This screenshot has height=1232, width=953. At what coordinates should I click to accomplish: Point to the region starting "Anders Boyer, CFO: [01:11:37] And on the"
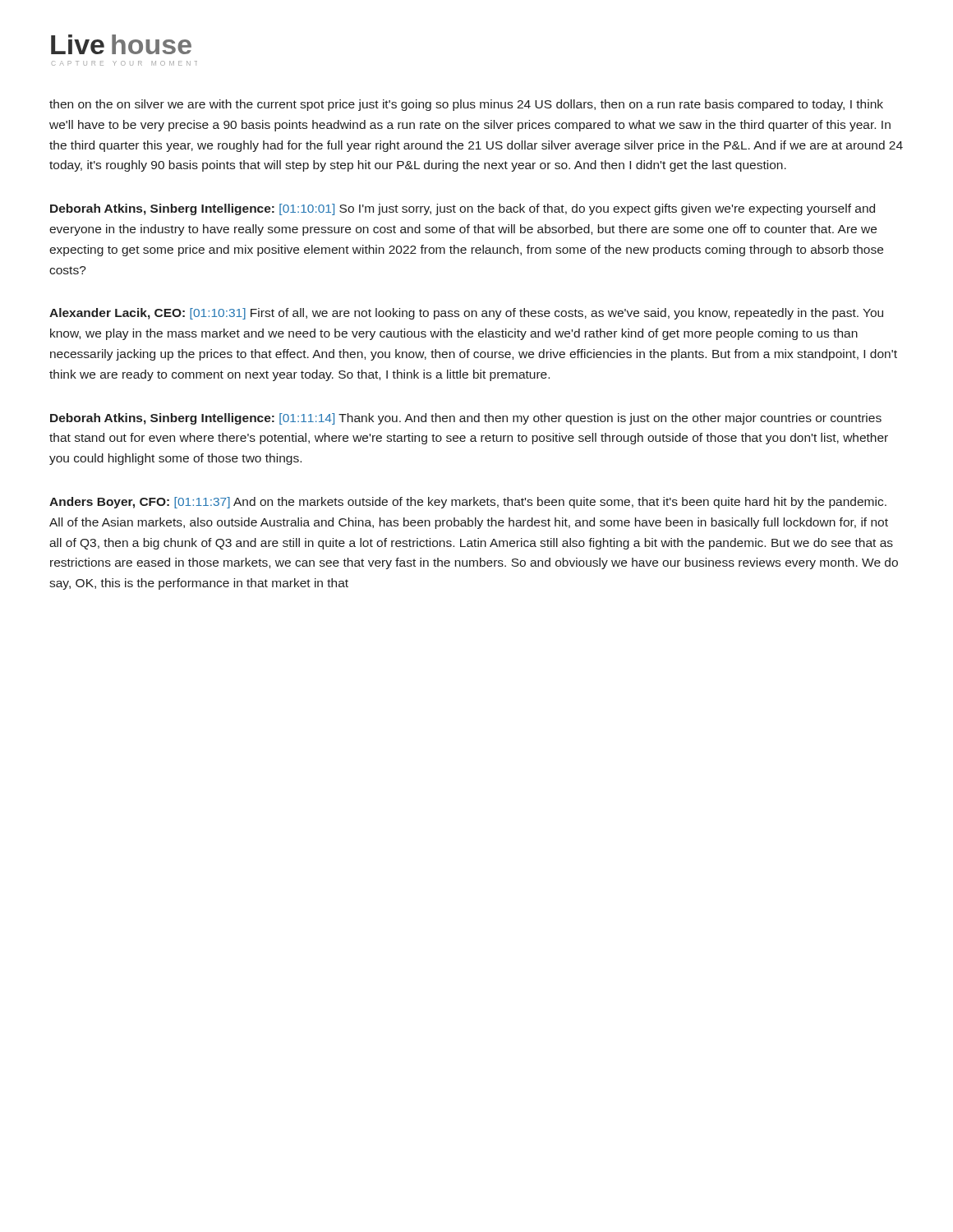click(474, 542)
